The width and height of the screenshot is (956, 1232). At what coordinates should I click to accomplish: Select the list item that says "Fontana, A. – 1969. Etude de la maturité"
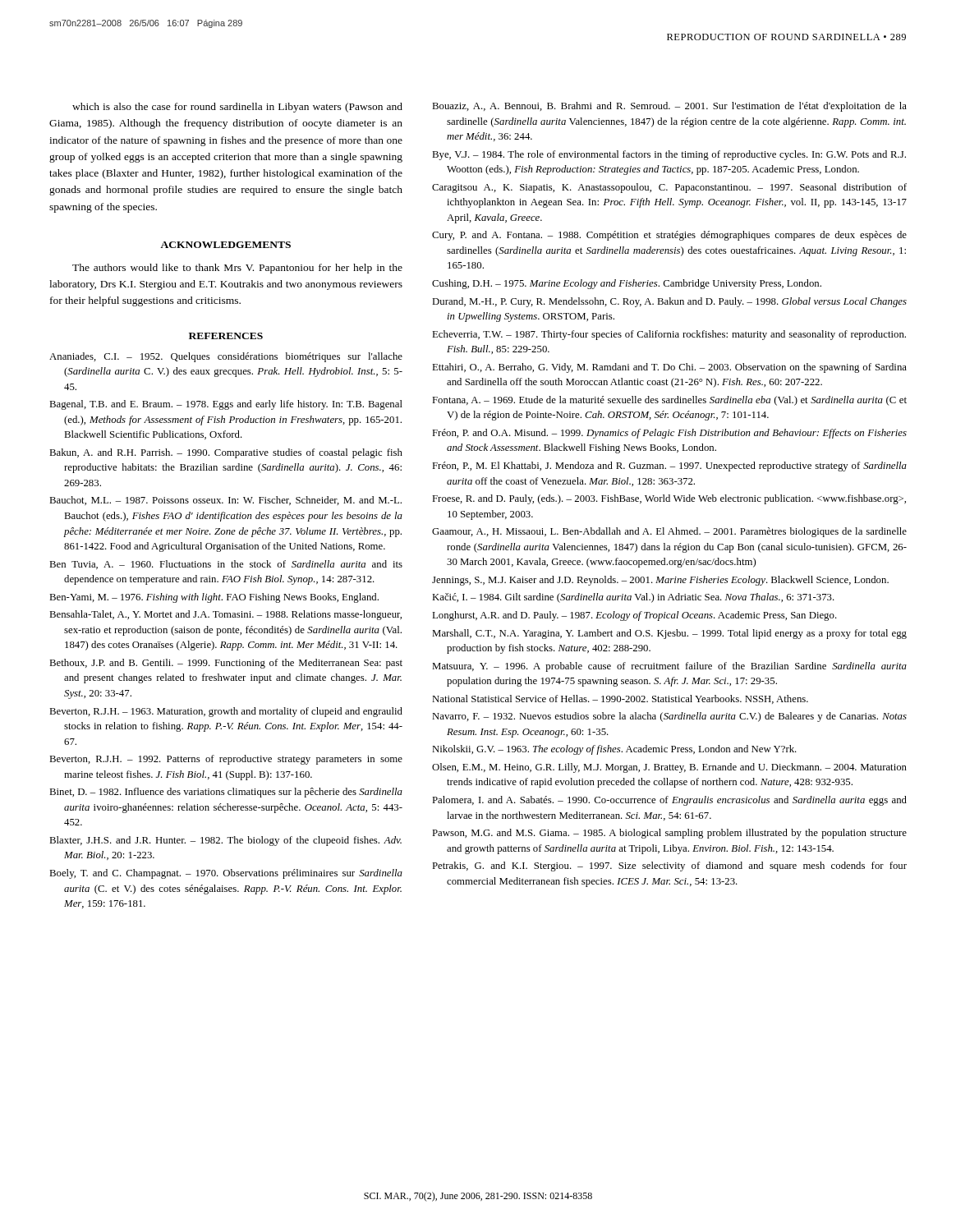(669, 407)
